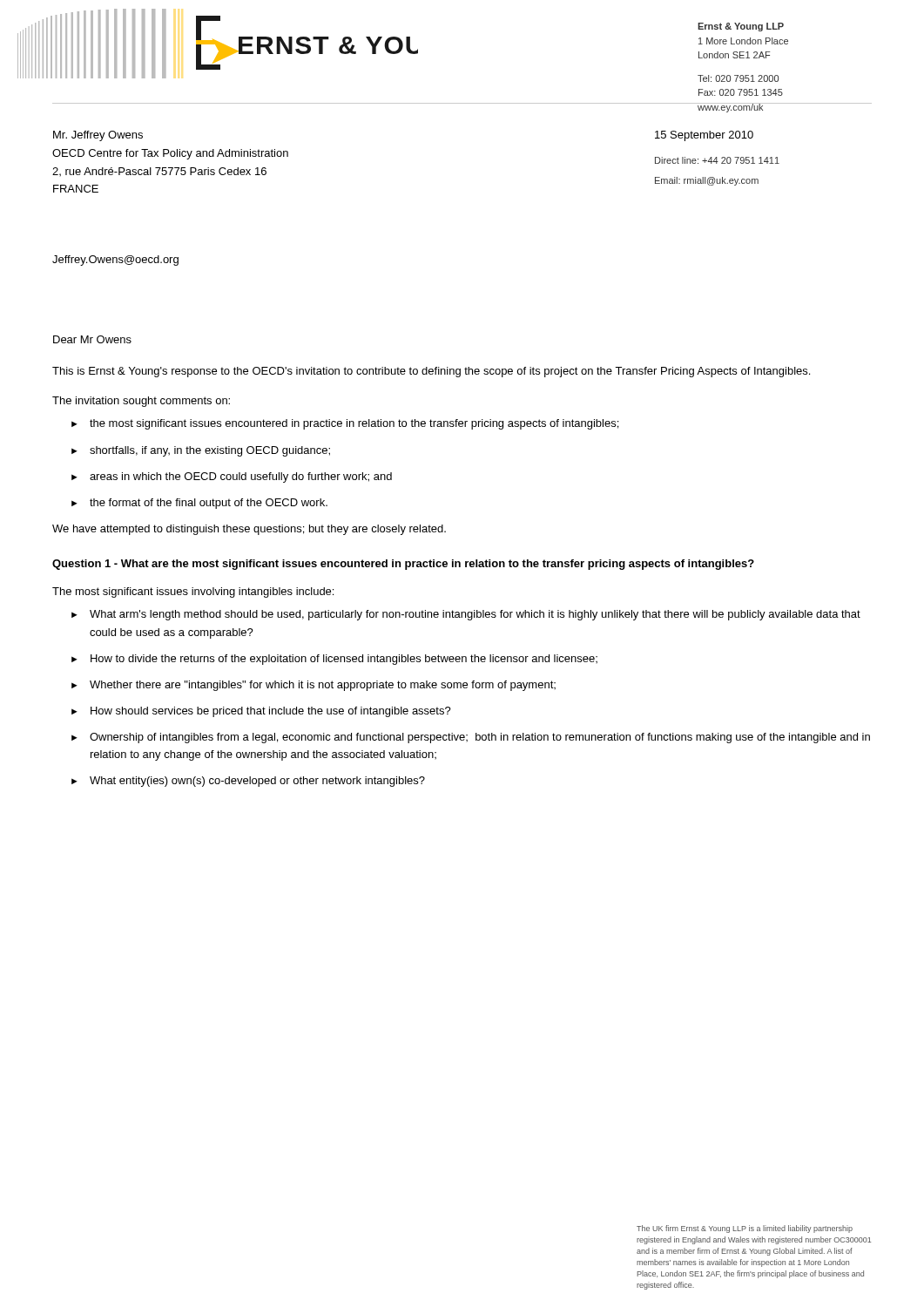
Task: Find the region starting "► the format"
Action: pyautogui.click(x=199, y=504)
